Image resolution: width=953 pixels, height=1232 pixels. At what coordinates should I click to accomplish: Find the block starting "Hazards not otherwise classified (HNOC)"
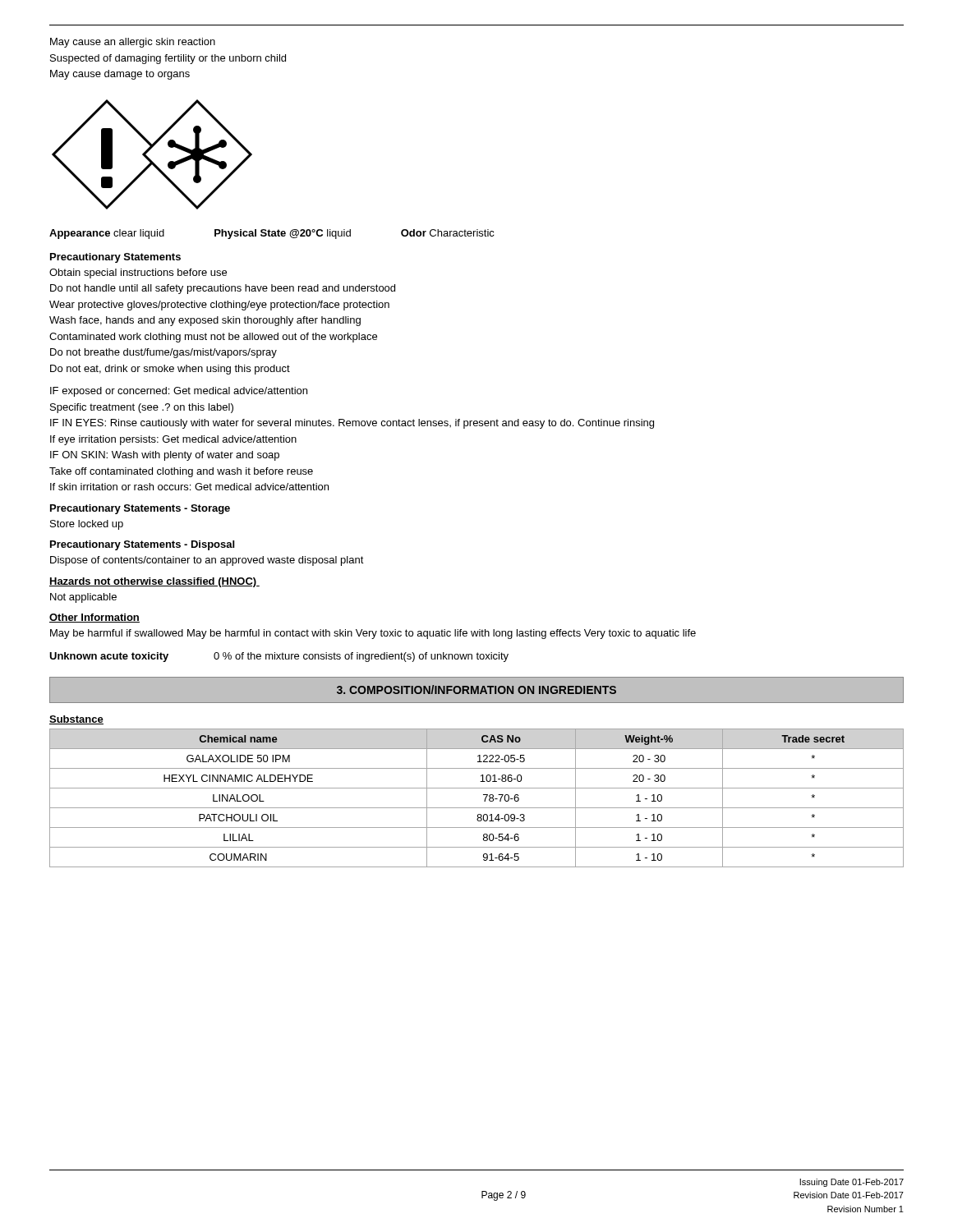(154, 581)
